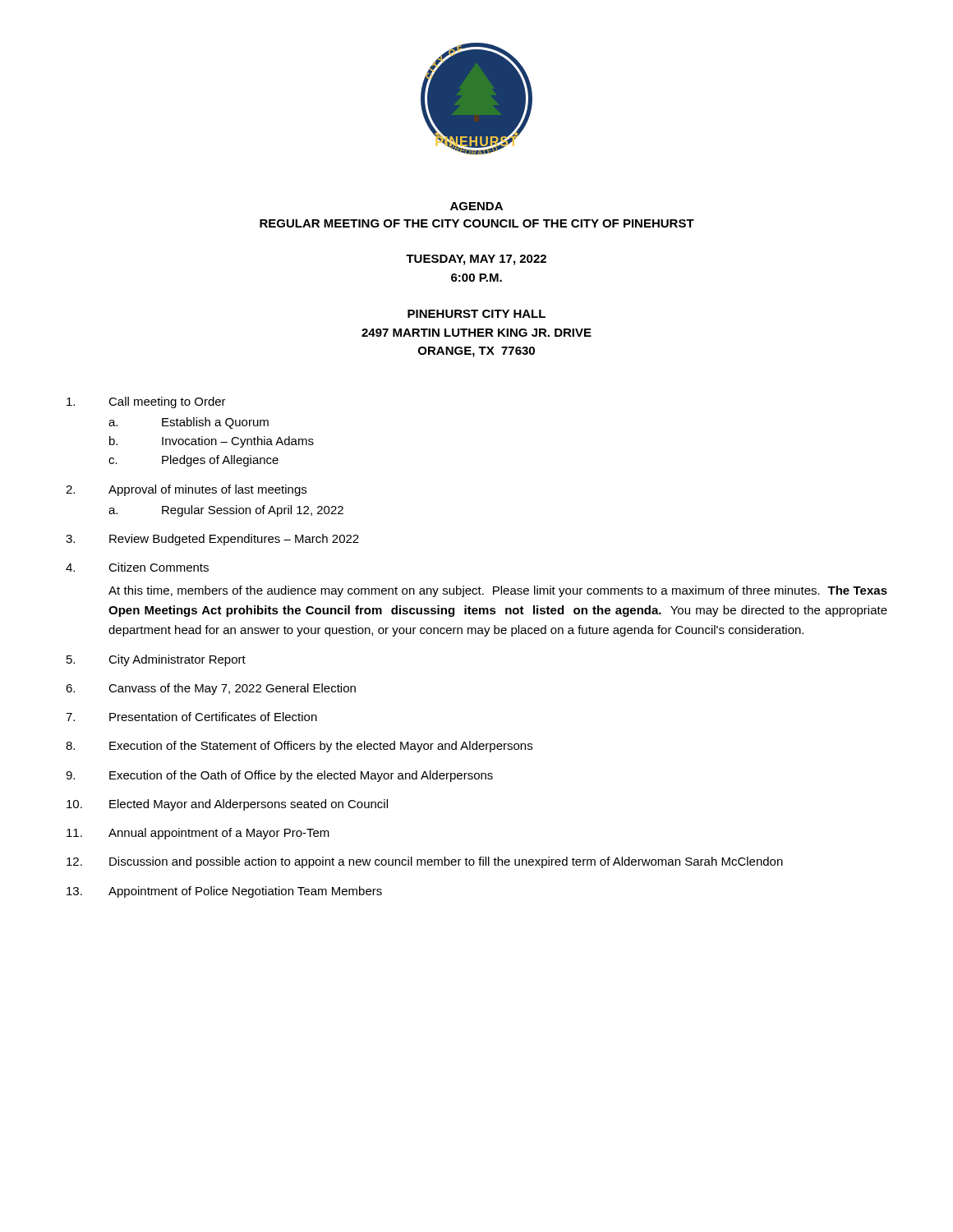This screenshot has height=1232, width=953.
Task: Select the text starting "5. City Administrator Report"
Action: click(x=156, y=660)
